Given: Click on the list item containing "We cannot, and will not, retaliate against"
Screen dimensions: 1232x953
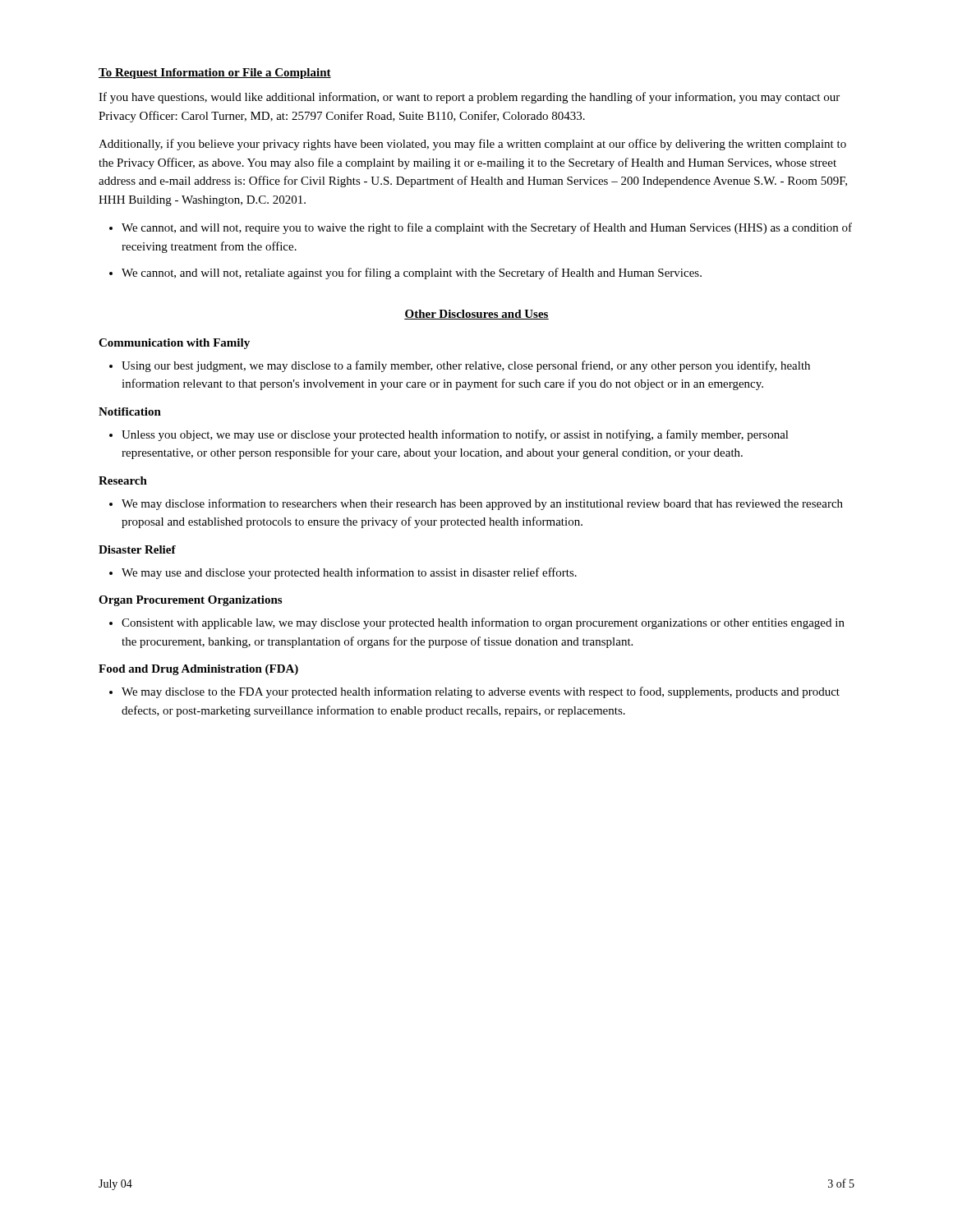Looking at the screenshot, I should point(412,273).
